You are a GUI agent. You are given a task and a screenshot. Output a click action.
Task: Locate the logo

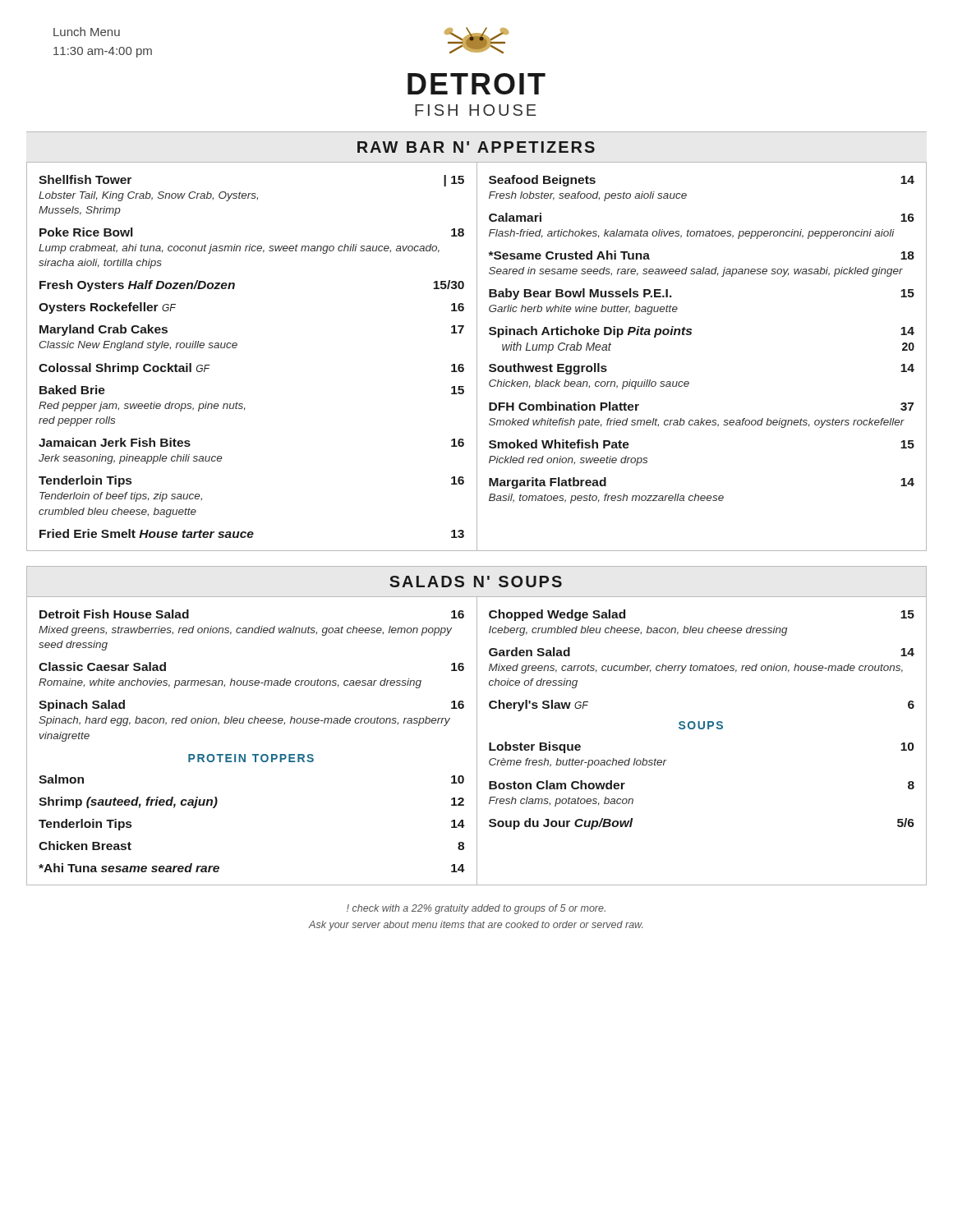pos(476,44)
